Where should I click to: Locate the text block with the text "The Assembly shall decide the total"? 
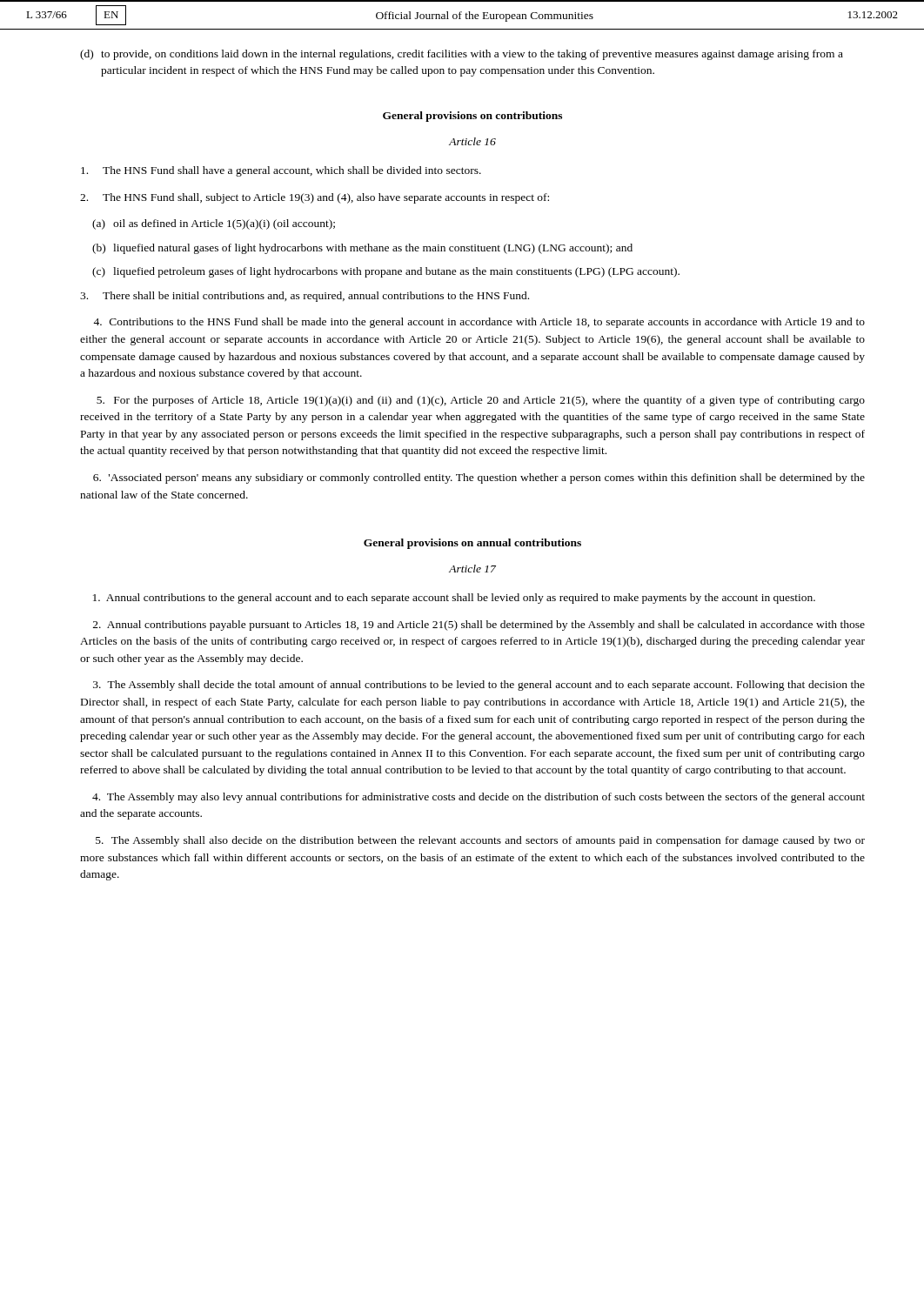tap(472, 727)
